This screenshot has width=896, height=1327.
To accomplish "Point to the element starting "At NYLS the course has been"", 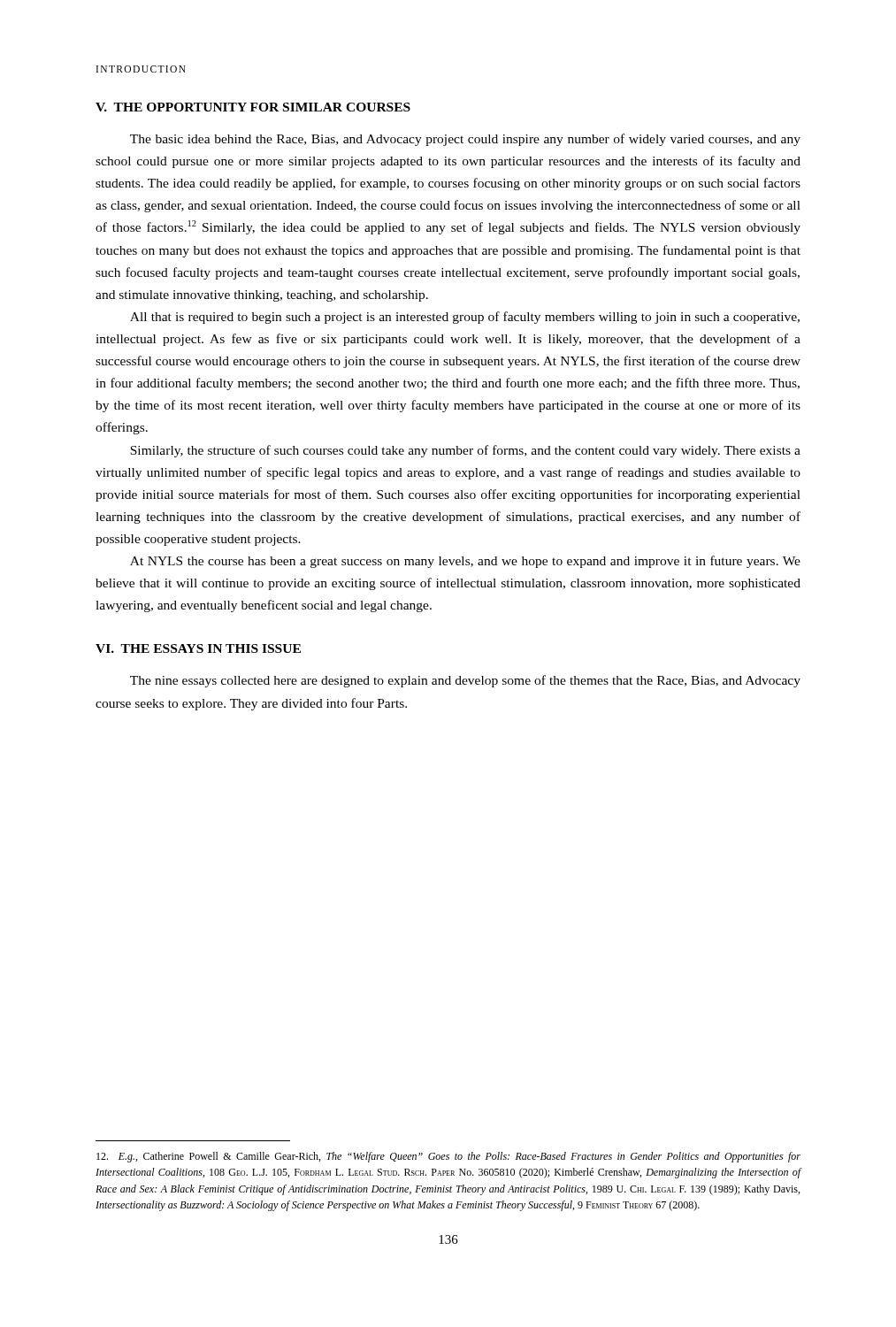I will 448,583.
